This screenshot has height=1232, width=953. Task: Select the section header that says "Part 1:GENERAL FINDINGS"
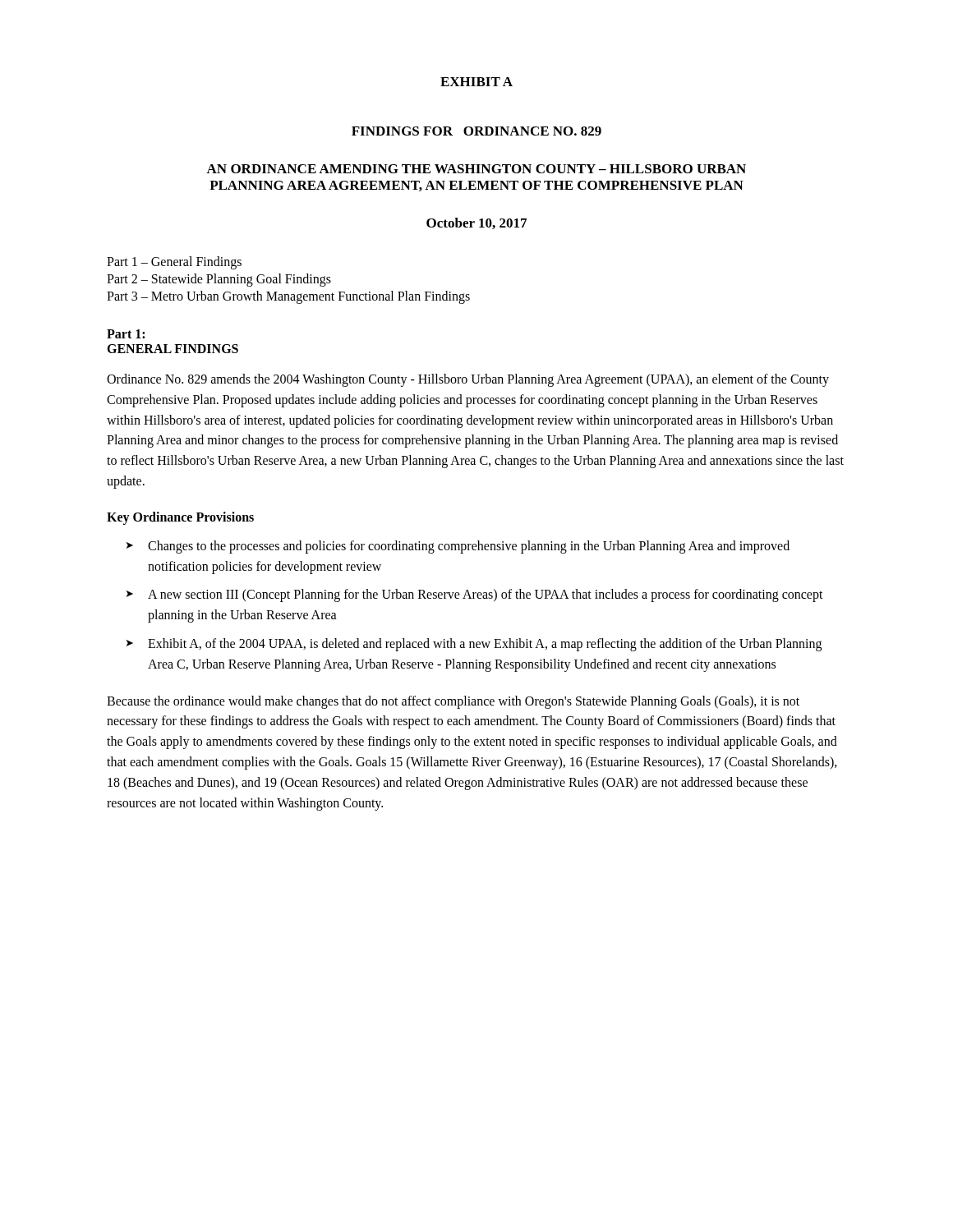pyautogui.click(x=173, y=341)
